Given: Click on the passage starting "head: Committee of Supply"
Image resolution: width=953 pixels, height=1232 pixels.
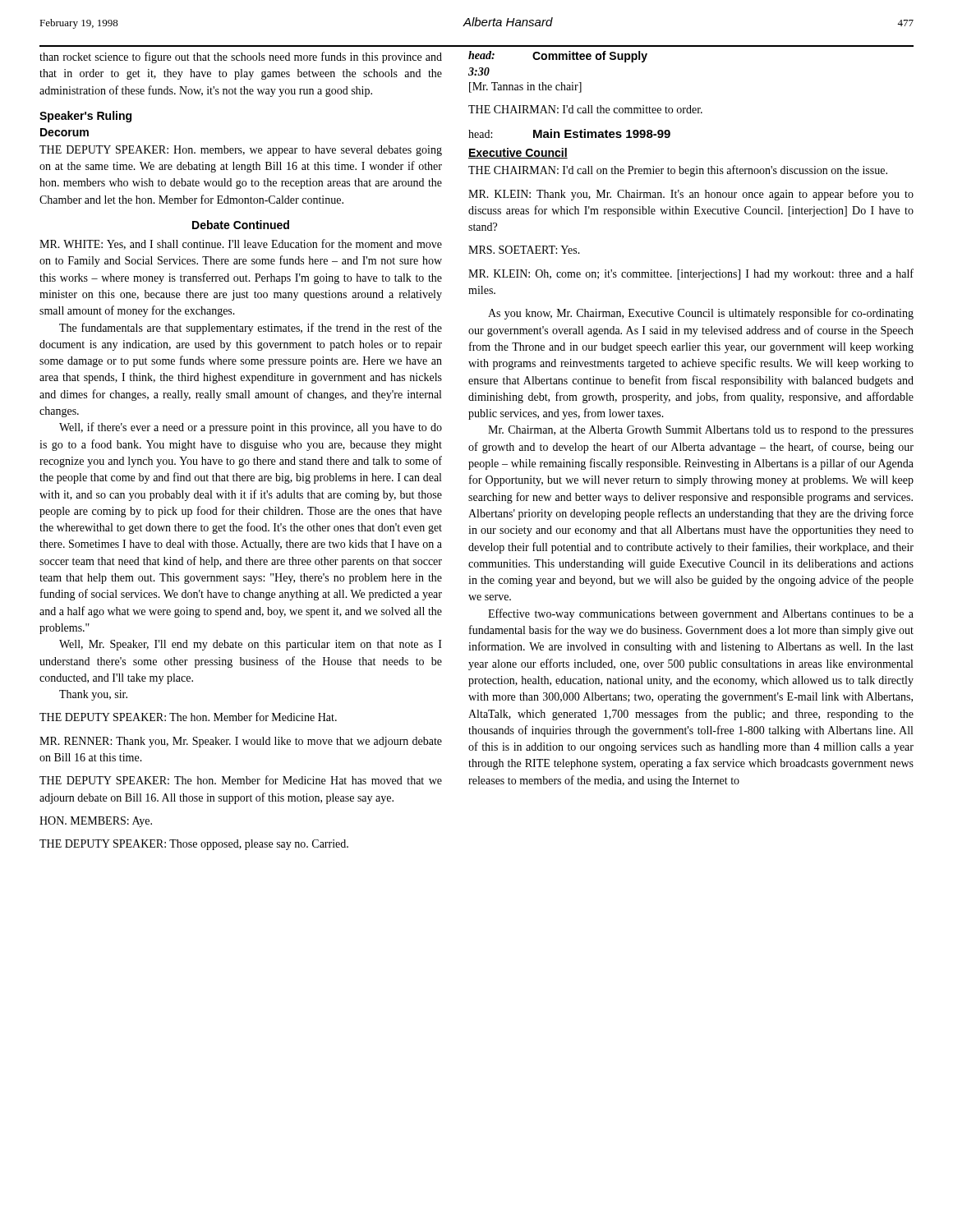Looking at the screenshot, I should point(558,57).
